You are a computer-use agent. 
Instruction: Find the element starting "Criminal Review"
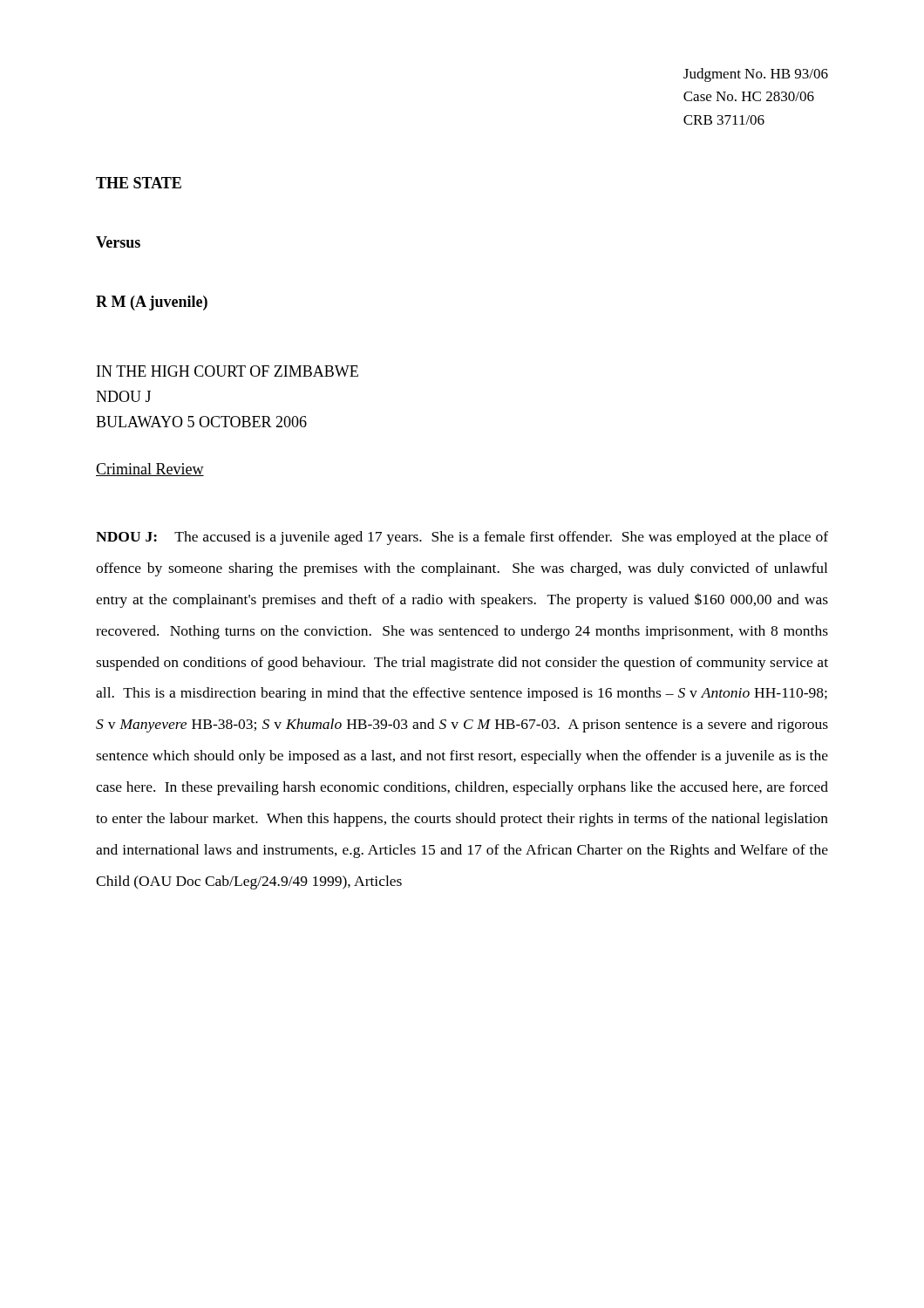pos(150,469)
